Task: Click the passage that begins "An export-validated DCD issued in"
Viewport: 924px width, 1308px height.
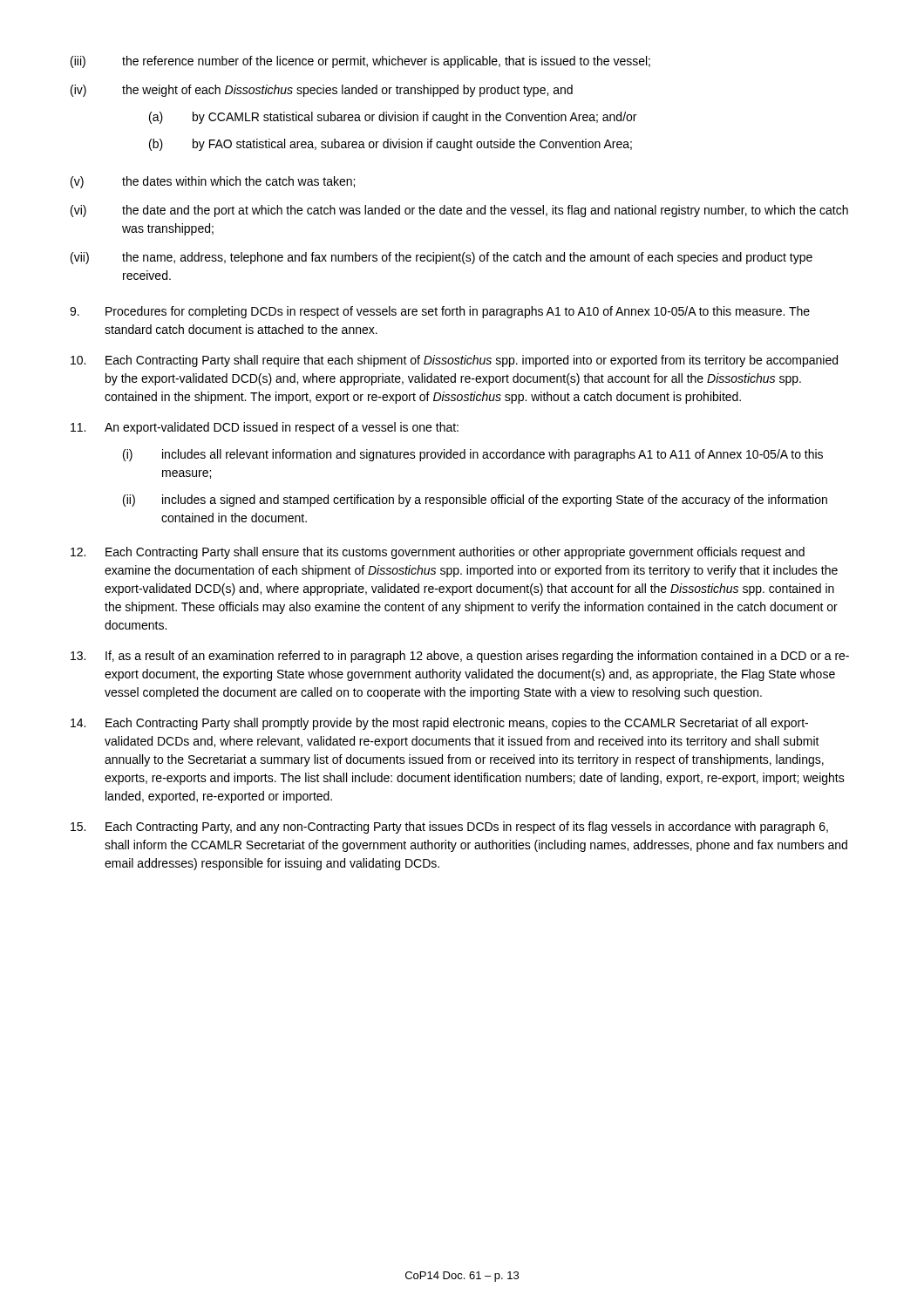Action: 462,428
